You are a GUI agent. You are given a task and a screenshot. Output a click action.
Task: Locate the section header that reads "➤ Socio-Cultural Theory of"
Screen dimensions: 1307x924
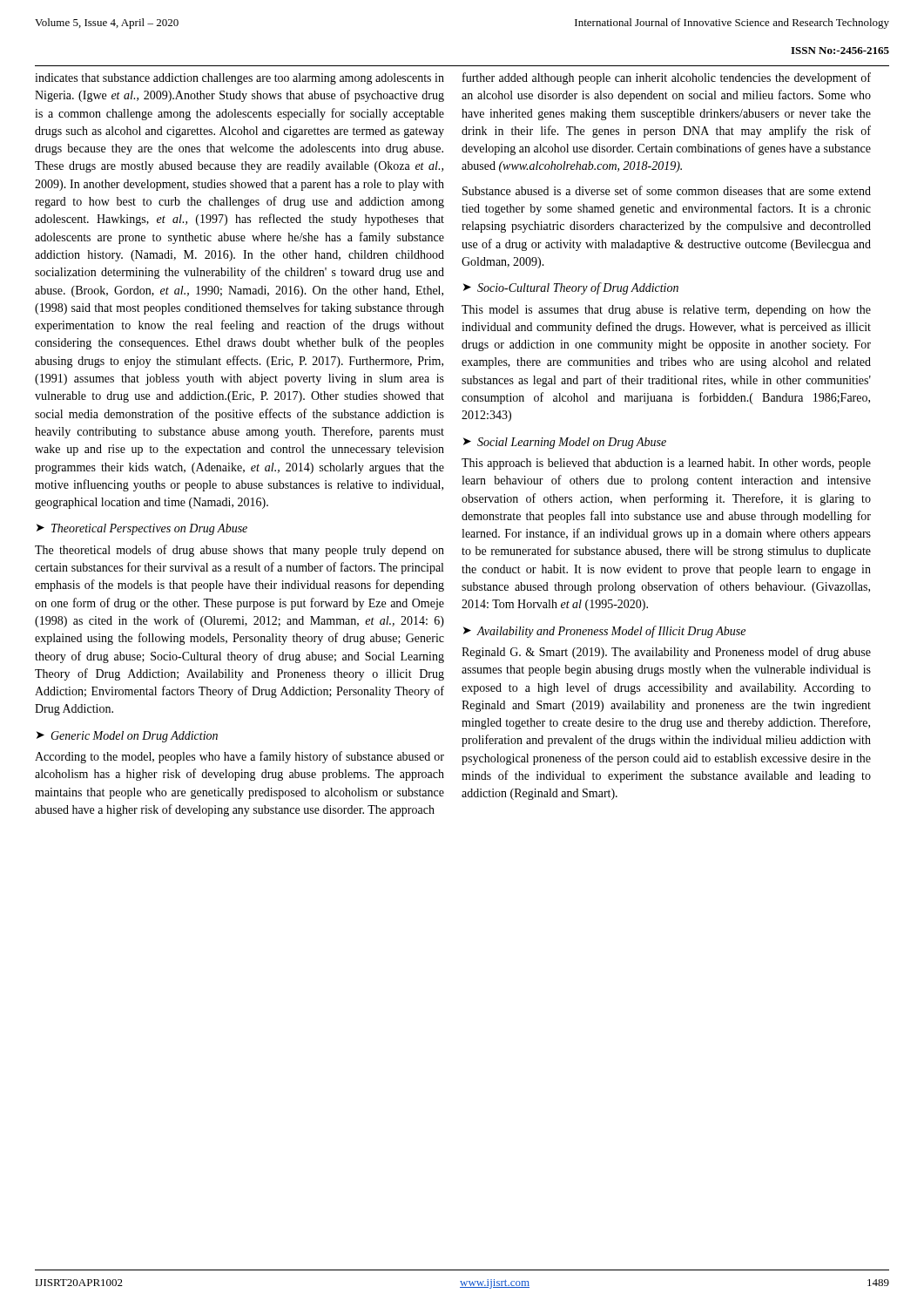(666, 289)
